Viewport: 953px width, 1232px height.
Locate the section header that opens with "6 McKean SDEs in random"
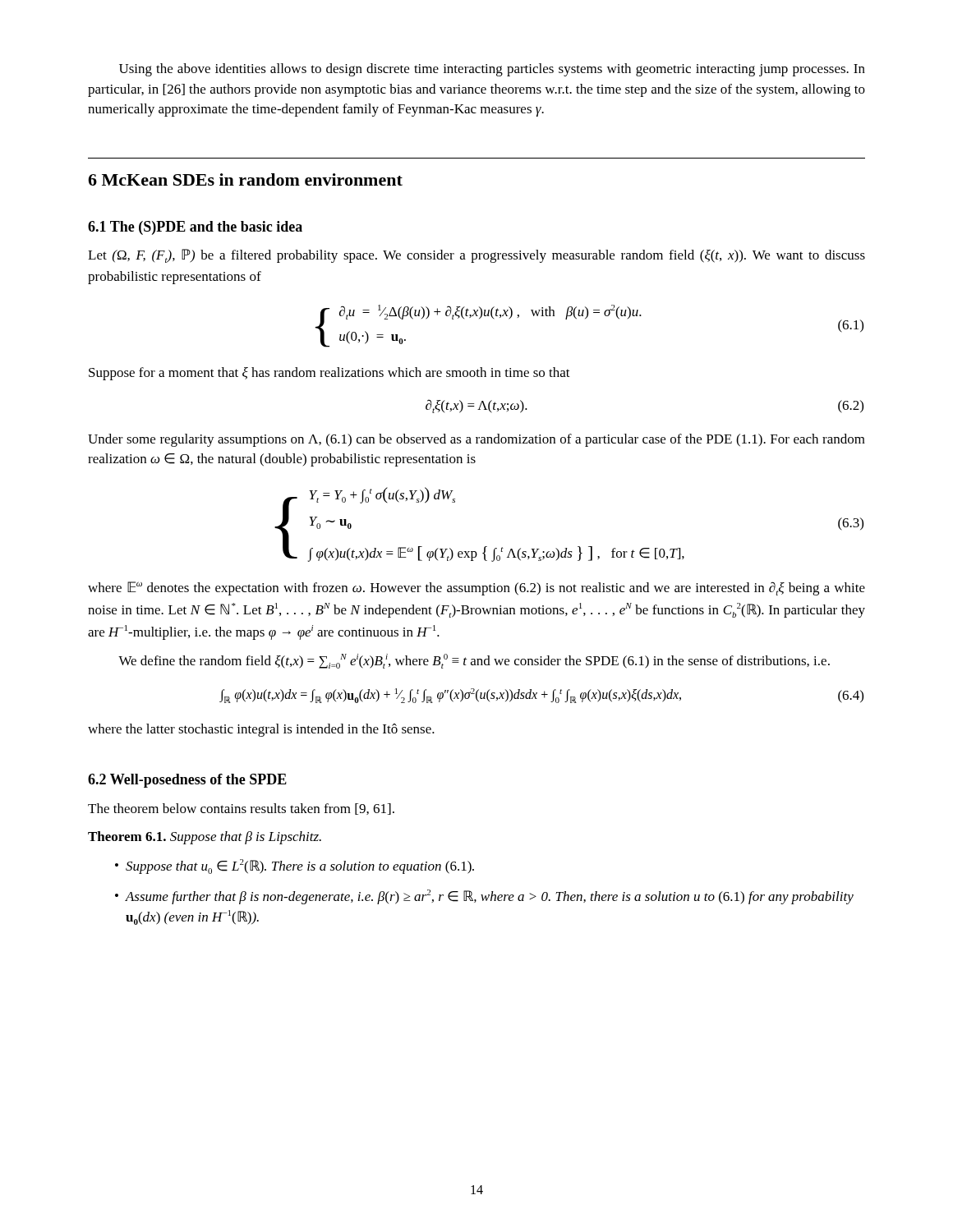click(245, 179)
